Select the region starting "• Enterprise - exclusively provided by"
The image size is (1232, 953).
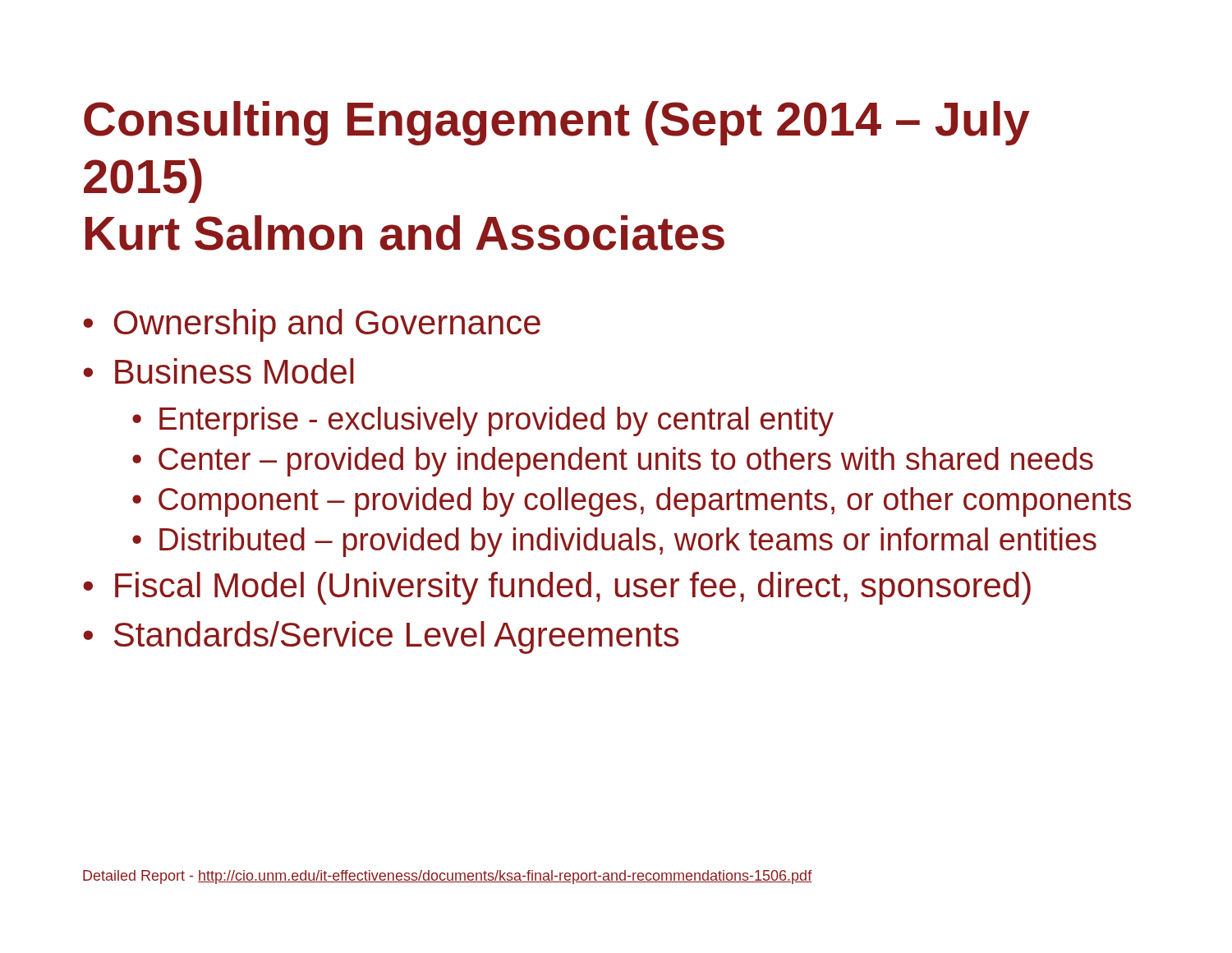[x=483, y=419]
